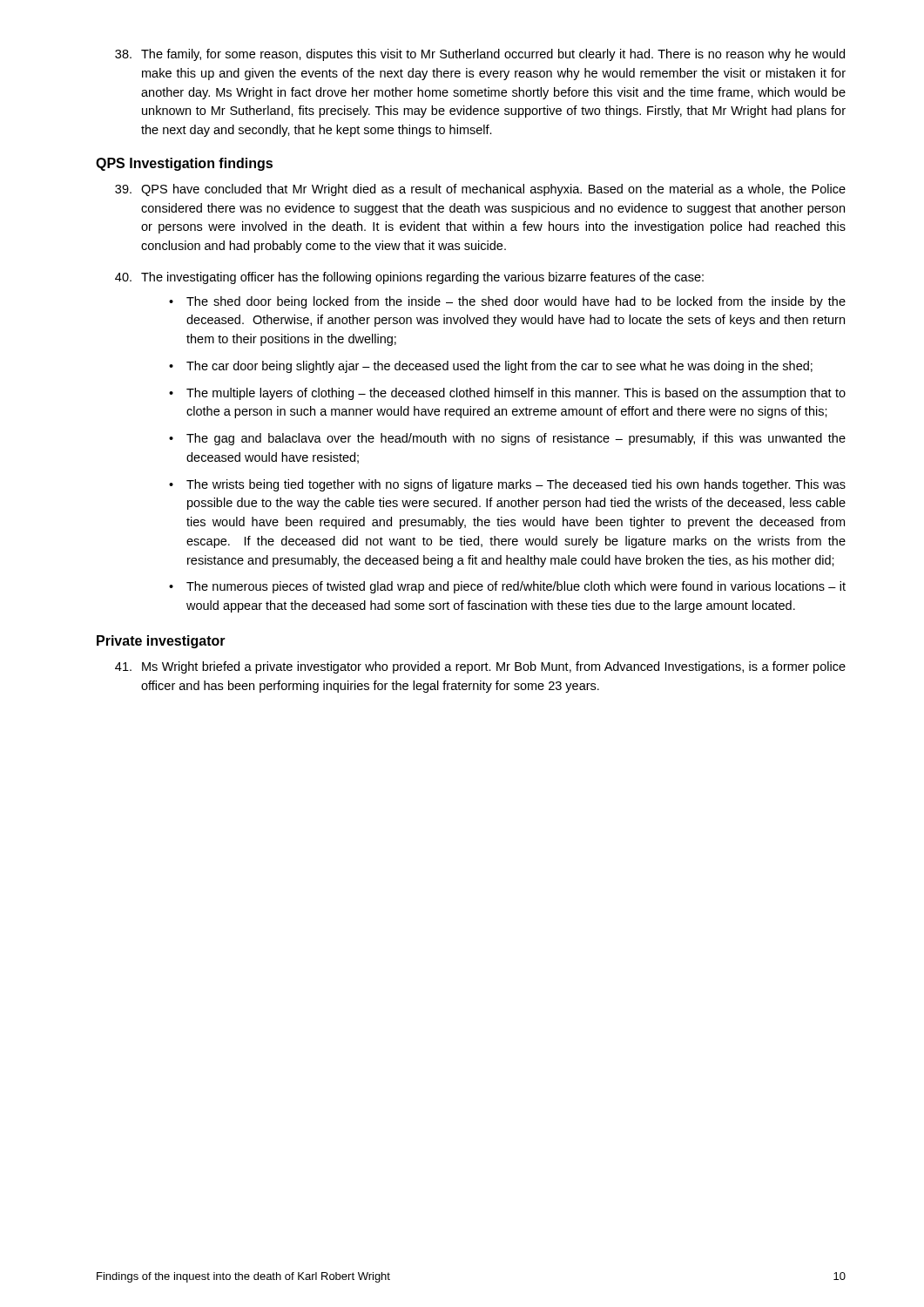Viewport: 924px width, 1307px height.
Task: Select the list item containing "• The car door being"
Action: coord(507,367)
